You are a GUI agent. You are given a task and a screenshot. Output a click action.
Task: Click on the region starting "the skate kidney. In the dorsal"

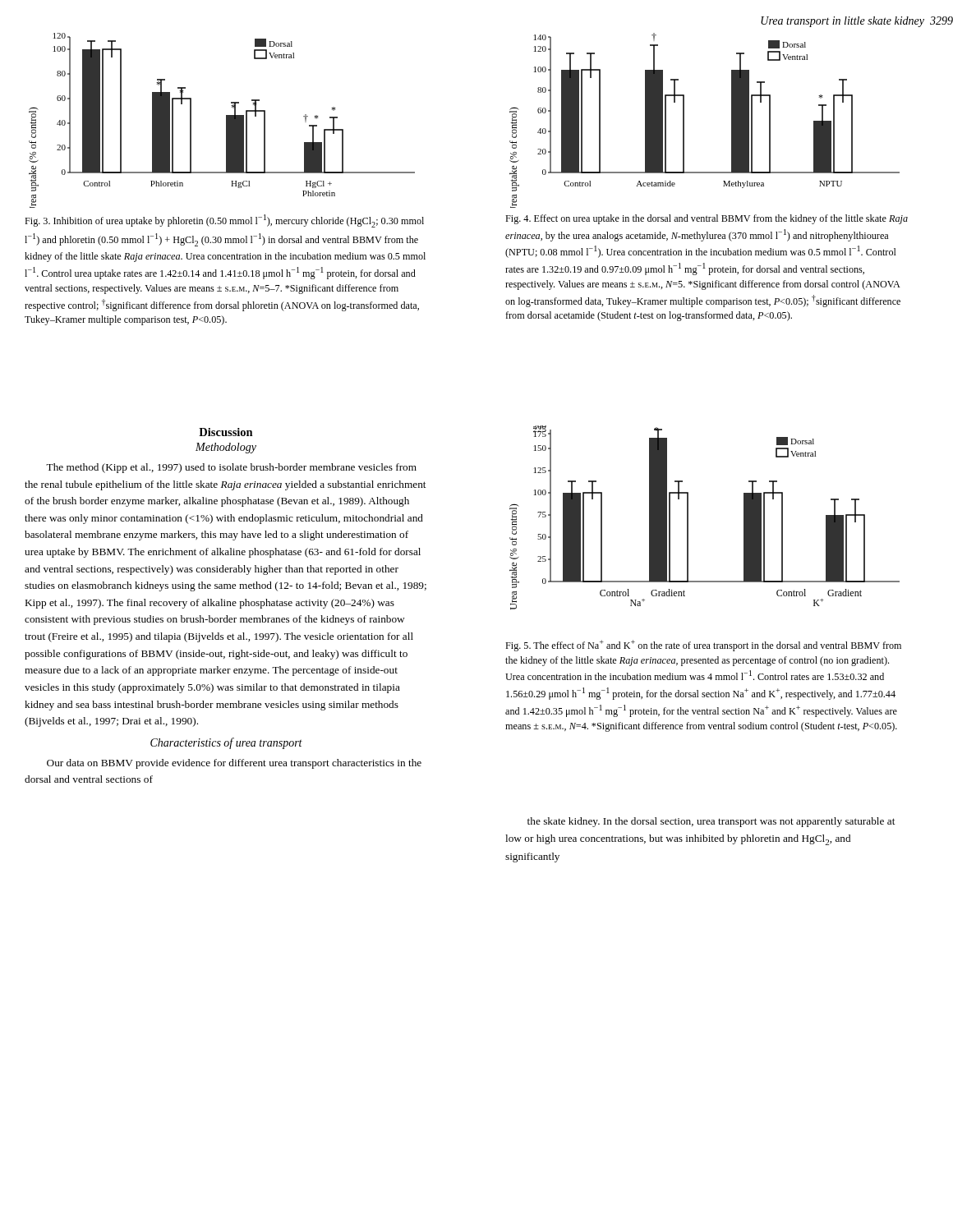pyautogui.click(x=700, y=839)
